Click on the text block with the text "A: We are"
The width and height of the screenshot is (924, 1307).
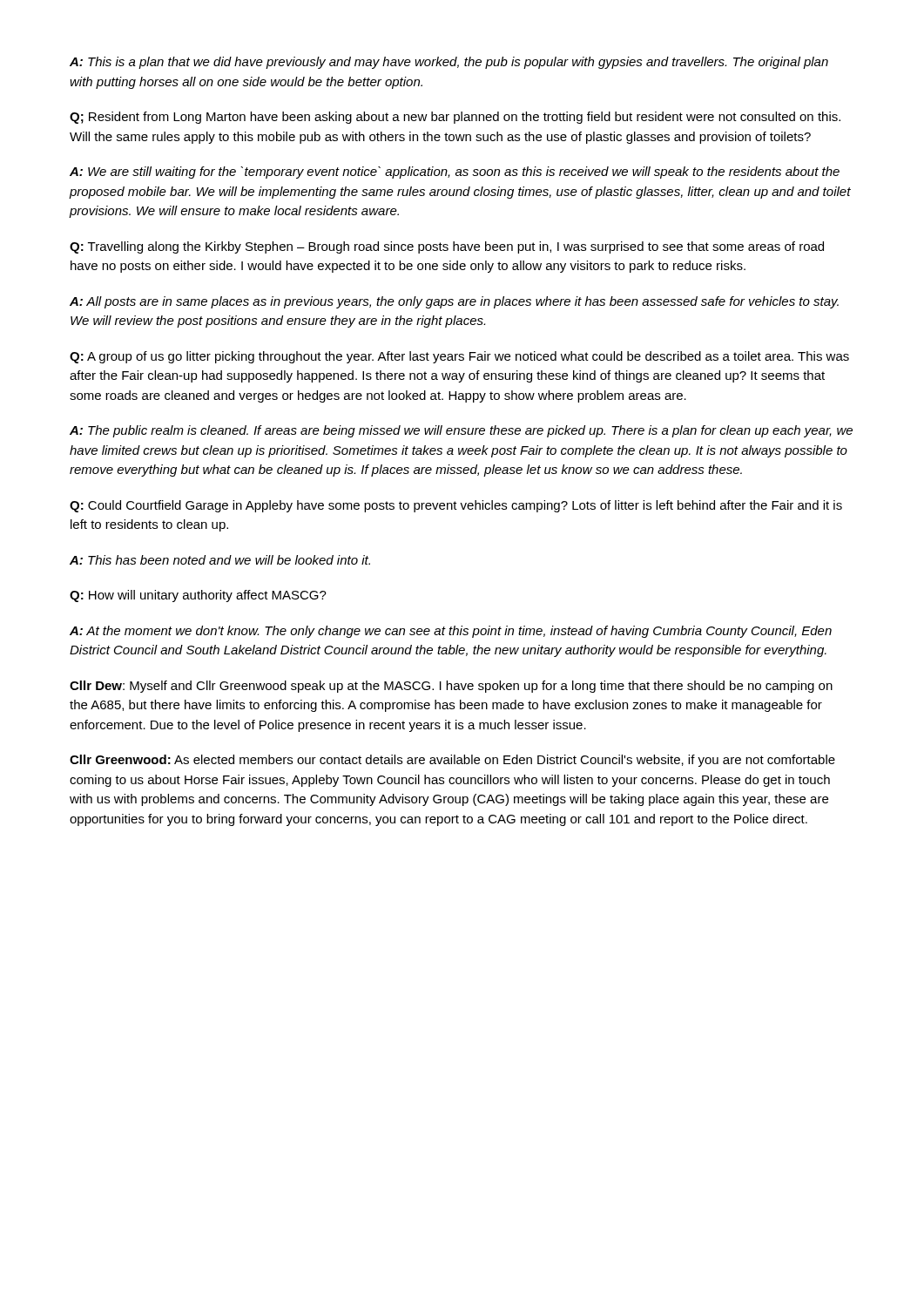462,191
